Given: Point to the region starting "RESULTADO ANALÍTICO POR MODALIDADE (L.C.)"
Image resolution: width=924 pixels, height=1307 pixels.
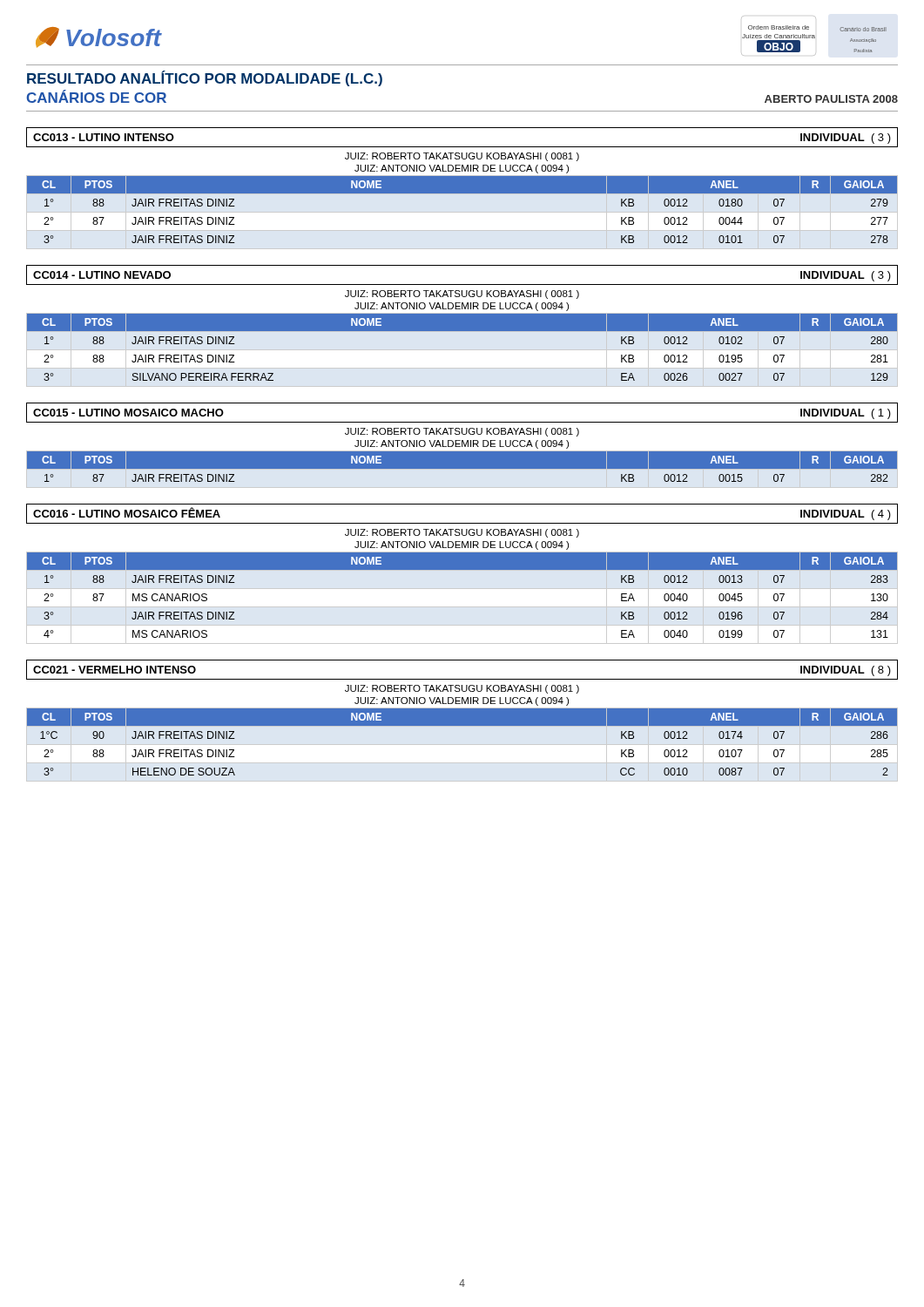Looking at the screenshot, I should click(205, 78).
